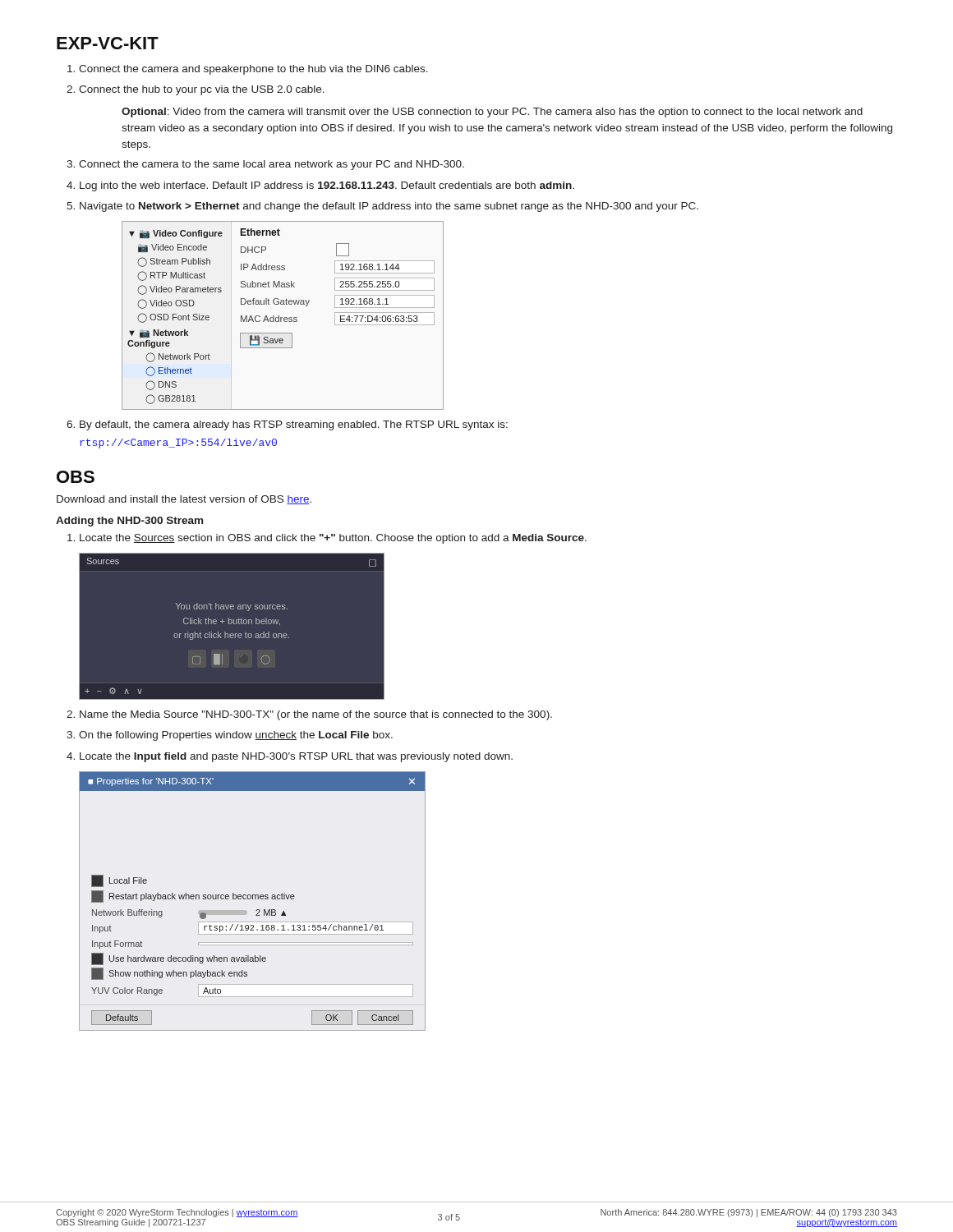Select the list item that says "Name the Media Source"
The width and height of the screenshot is (953, 1232).
coord(488,715)
